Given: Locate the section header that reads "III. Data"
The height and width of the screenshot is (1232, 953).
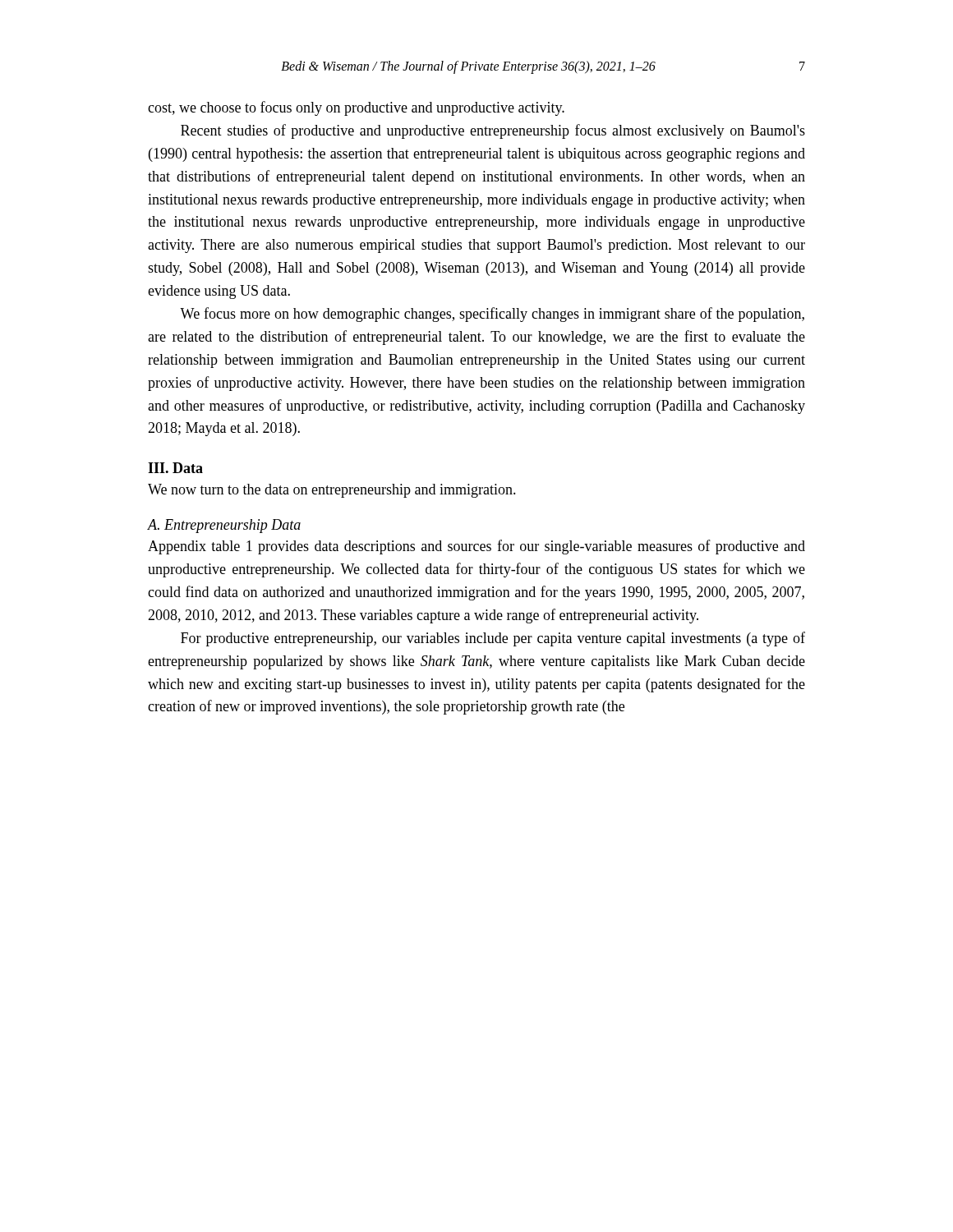Looking at the screenshot, I should (175, 468).
